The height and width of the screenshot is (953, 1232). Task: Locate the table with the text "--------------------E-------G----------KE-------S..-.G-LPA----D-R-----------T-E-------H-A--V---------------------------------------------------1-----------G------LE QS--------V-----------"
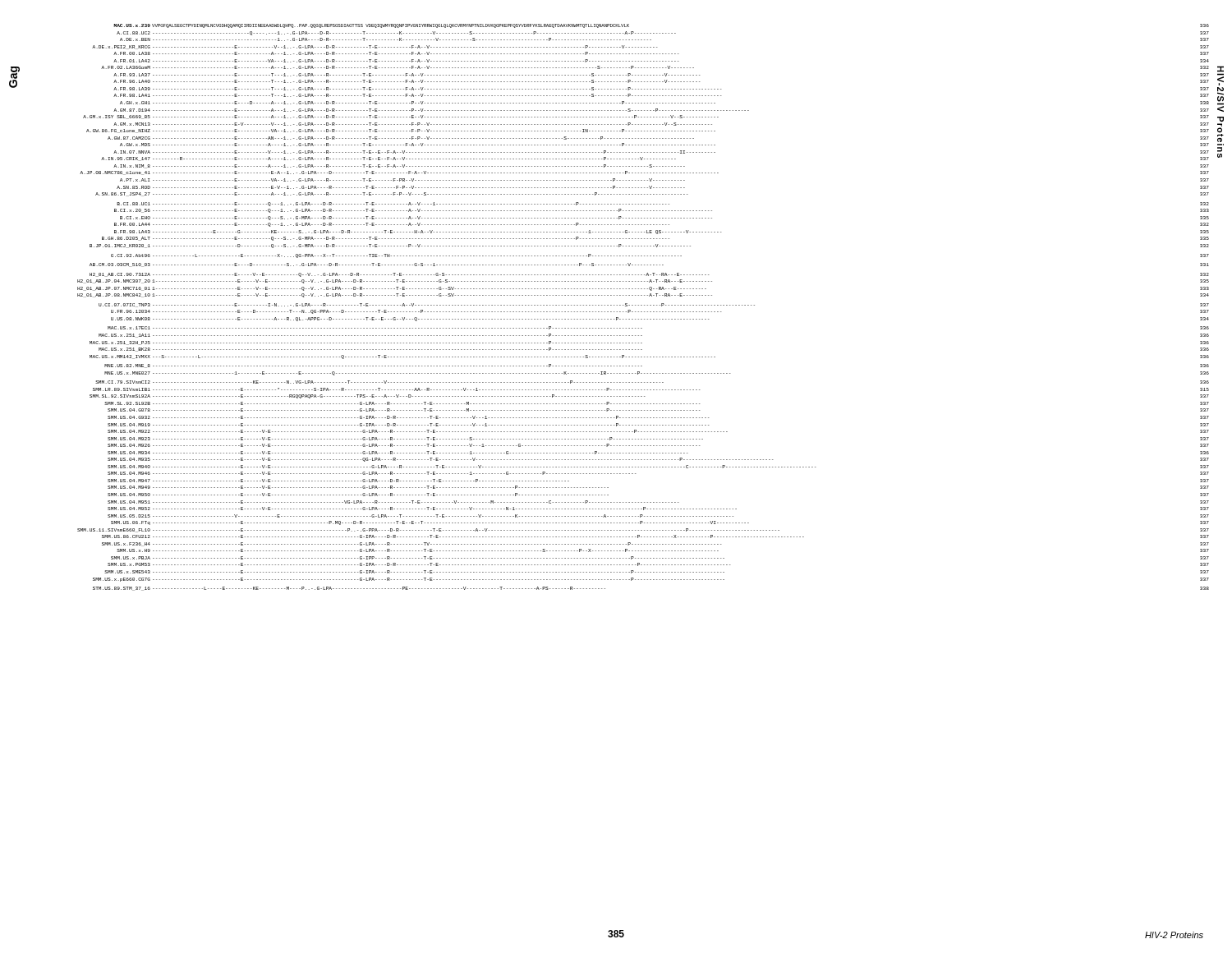pos(616,308)
